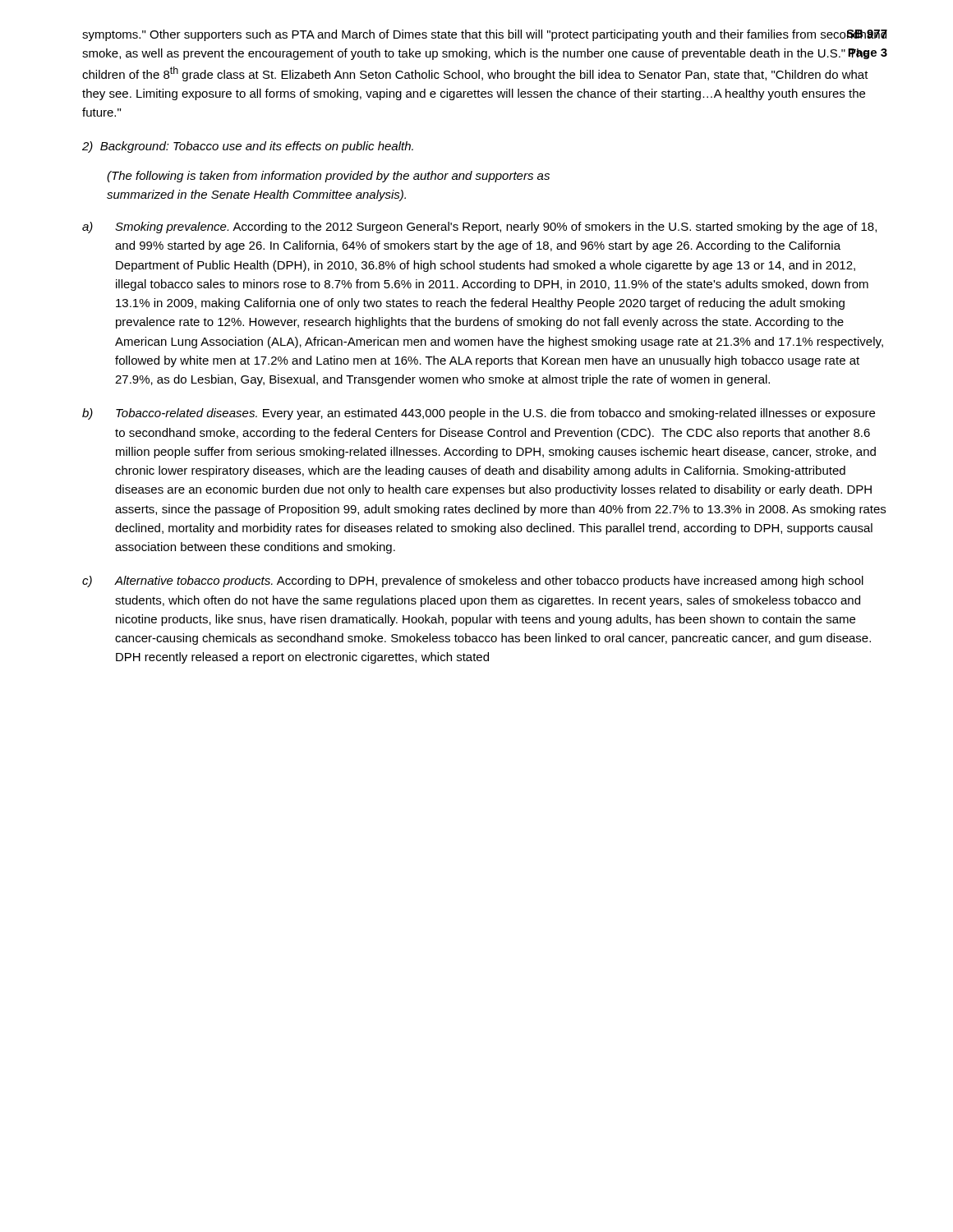The image size is (953, 1232).
Task: Click on the text starting "symptoms." Other supporters such as"
Action: pos(485,73)
